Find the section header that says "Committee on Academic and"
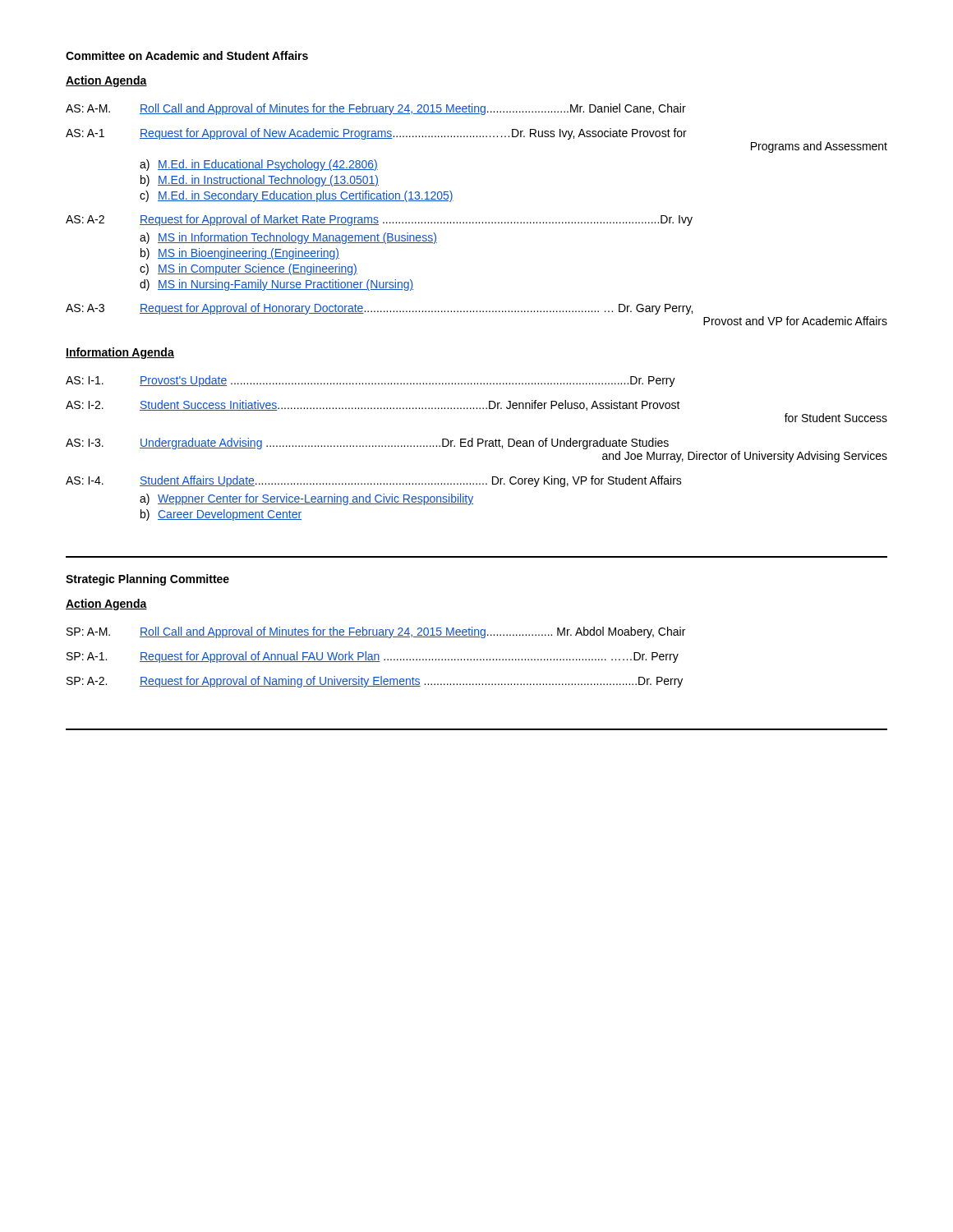Screen dimensions: 1232x953 [x=187, y=56]
